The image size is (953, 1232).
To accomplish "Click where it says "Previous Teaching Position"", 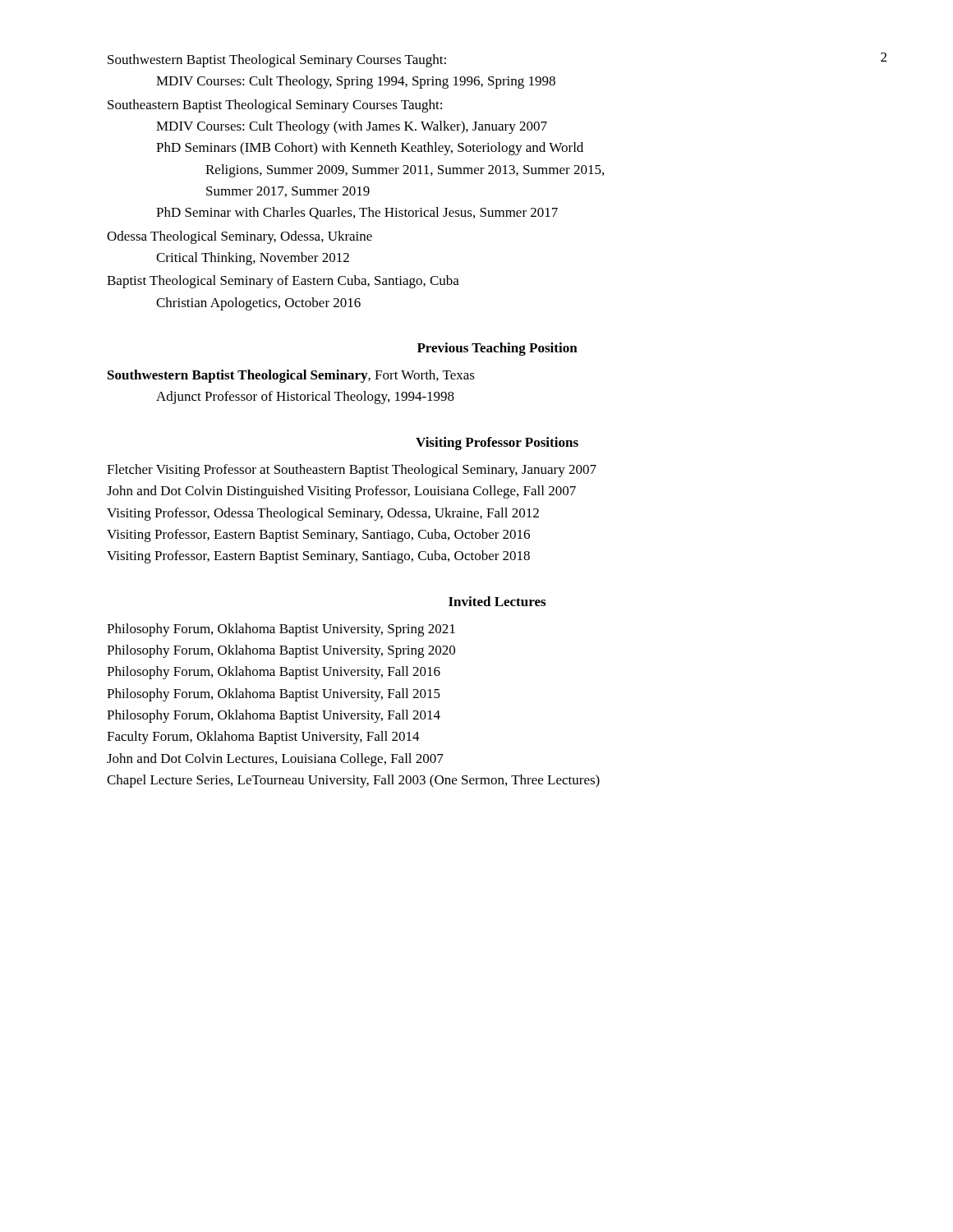I will [x=497, y=348].
